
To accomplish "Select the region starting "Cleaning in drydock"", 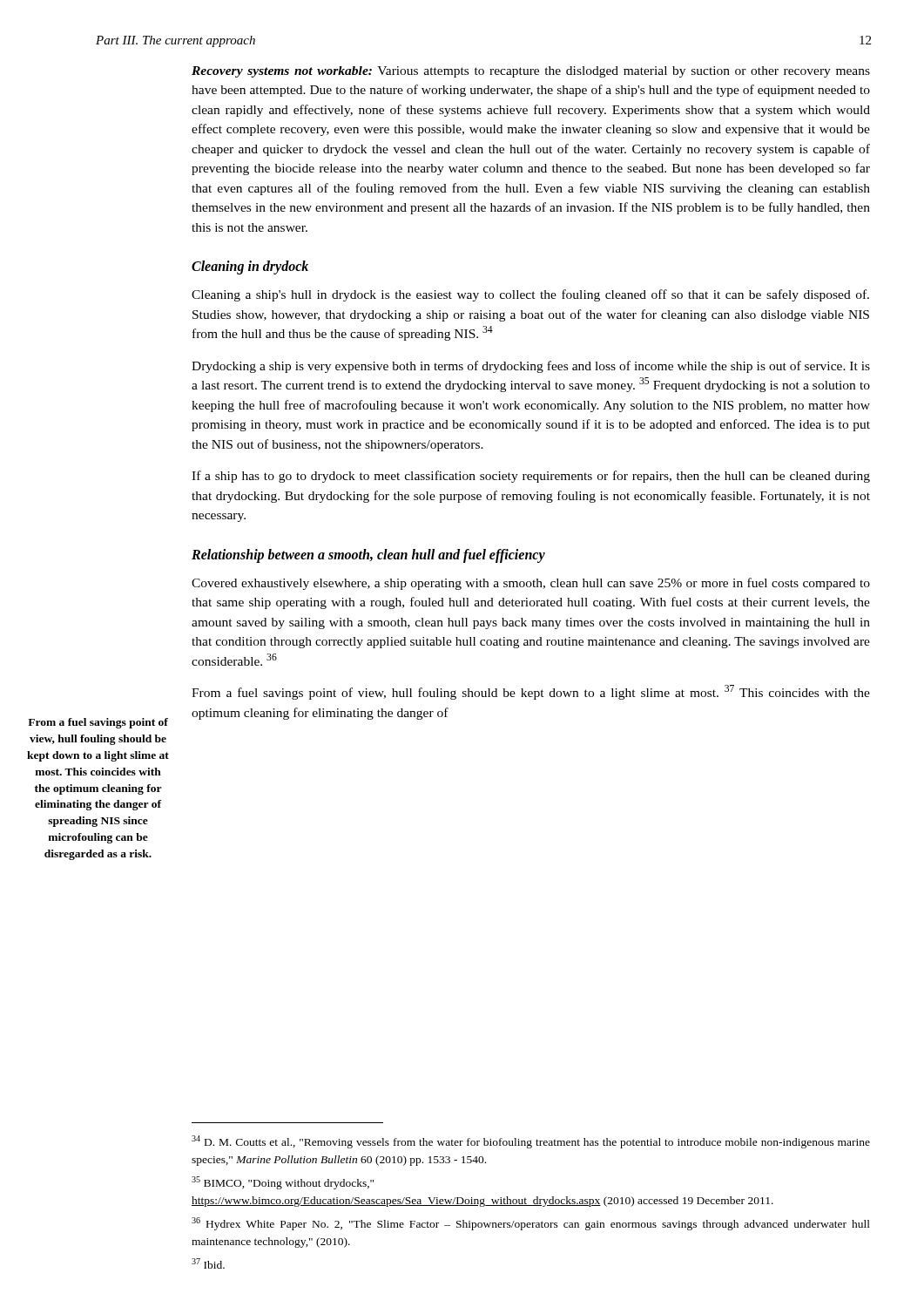I will [x=250, y=266].
